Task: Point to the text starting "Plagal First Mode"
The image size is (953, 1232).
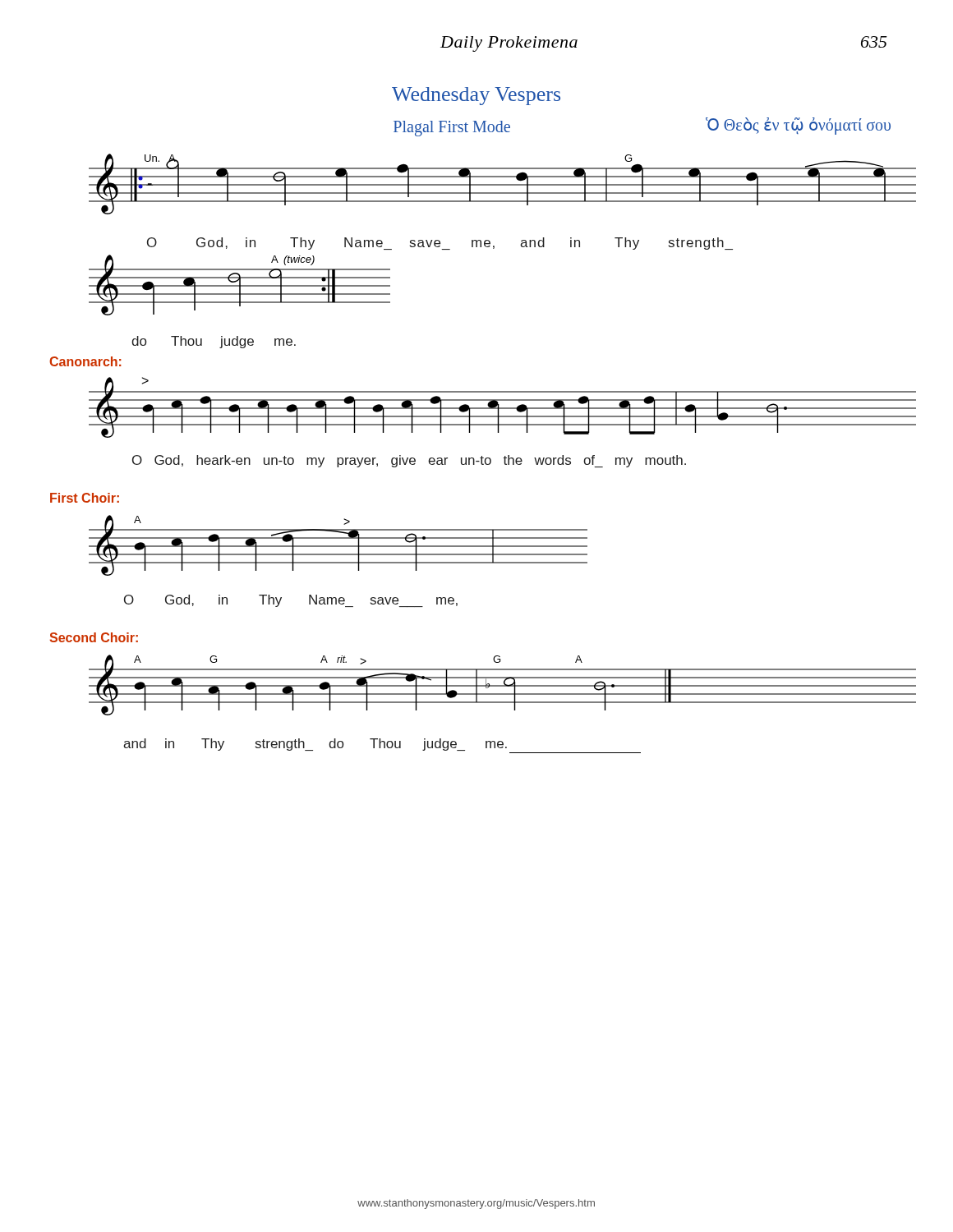Action: [x=452, y=126]
